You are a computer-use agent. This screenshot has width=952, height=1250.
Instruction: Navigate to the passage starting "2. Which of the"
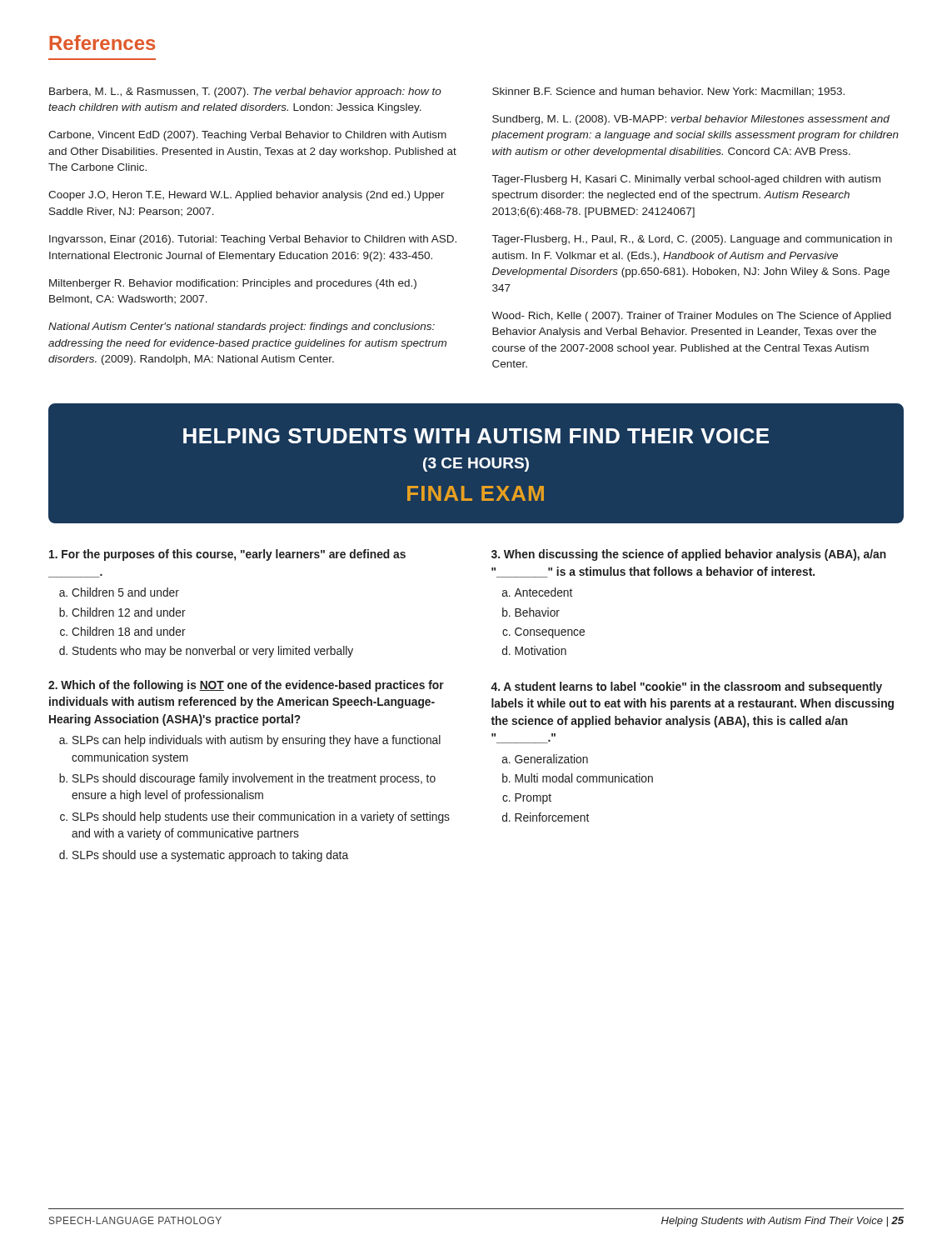pyautogui.click(x=255, y=771)
